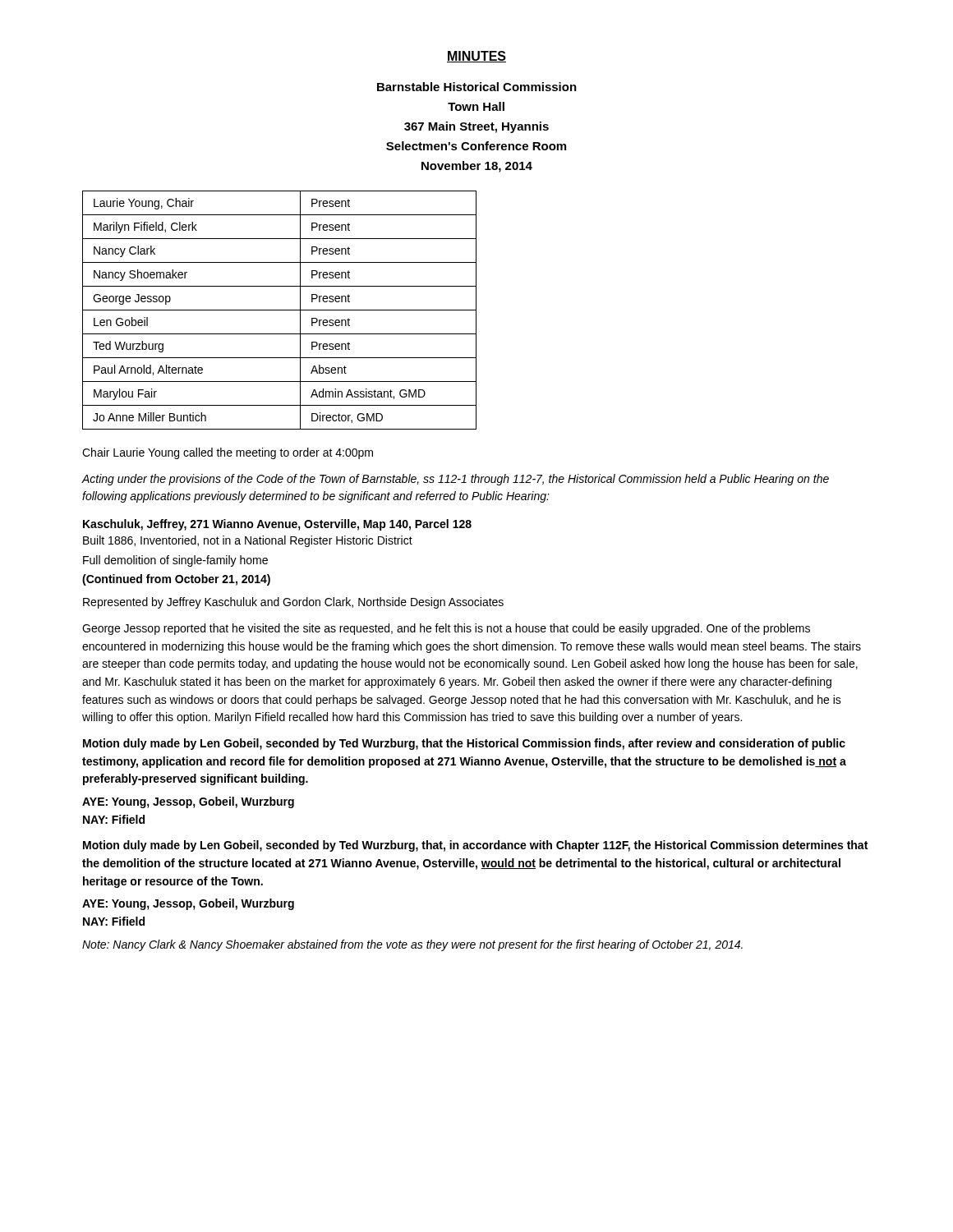
Task: Locate the block of text that opens with "Represented by Jeffrey Kaschuluk and Gordon"
Action: 293,602
